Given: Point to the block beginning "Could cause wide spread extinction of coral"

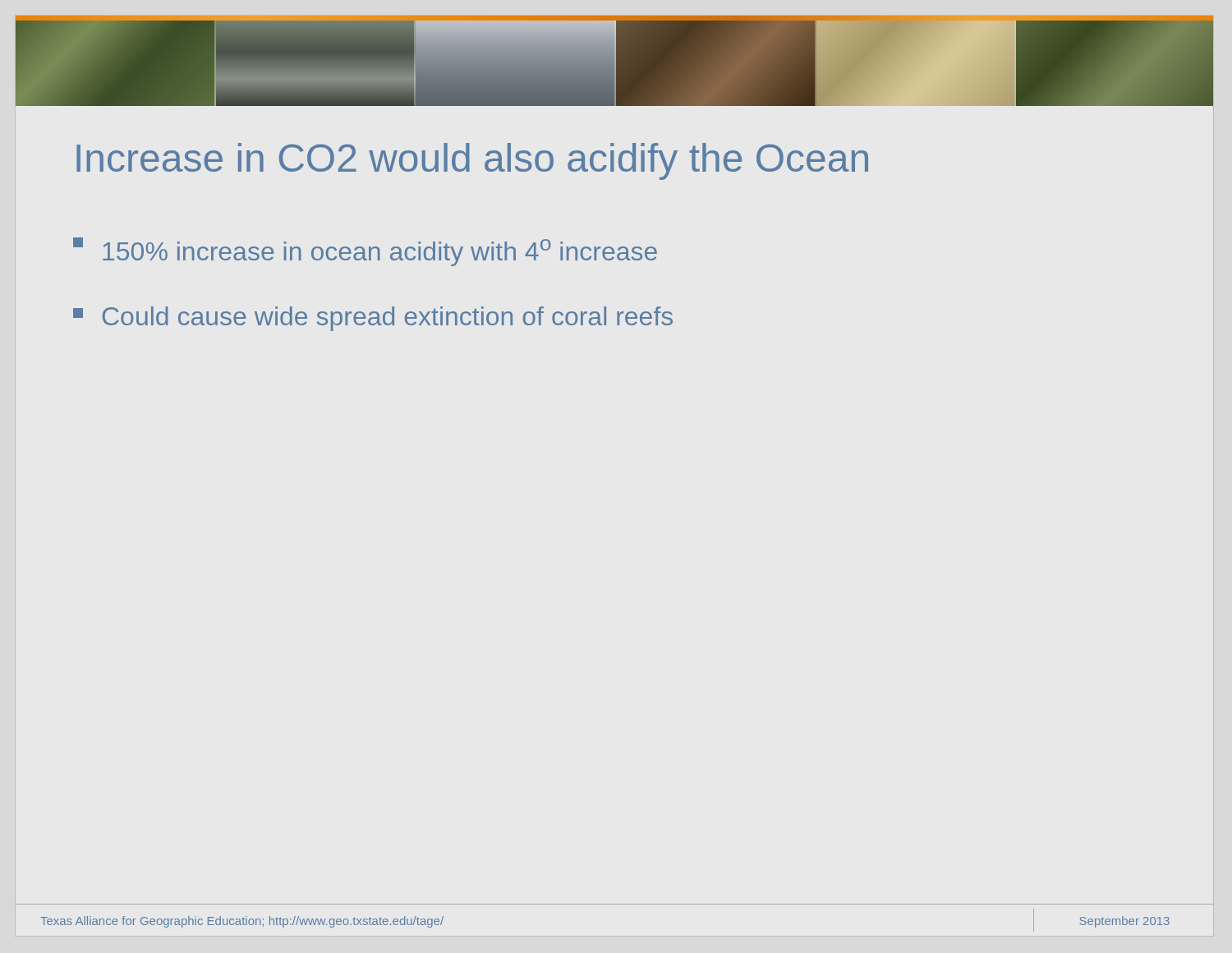Looking at the screenshot, I should point(373,317).
